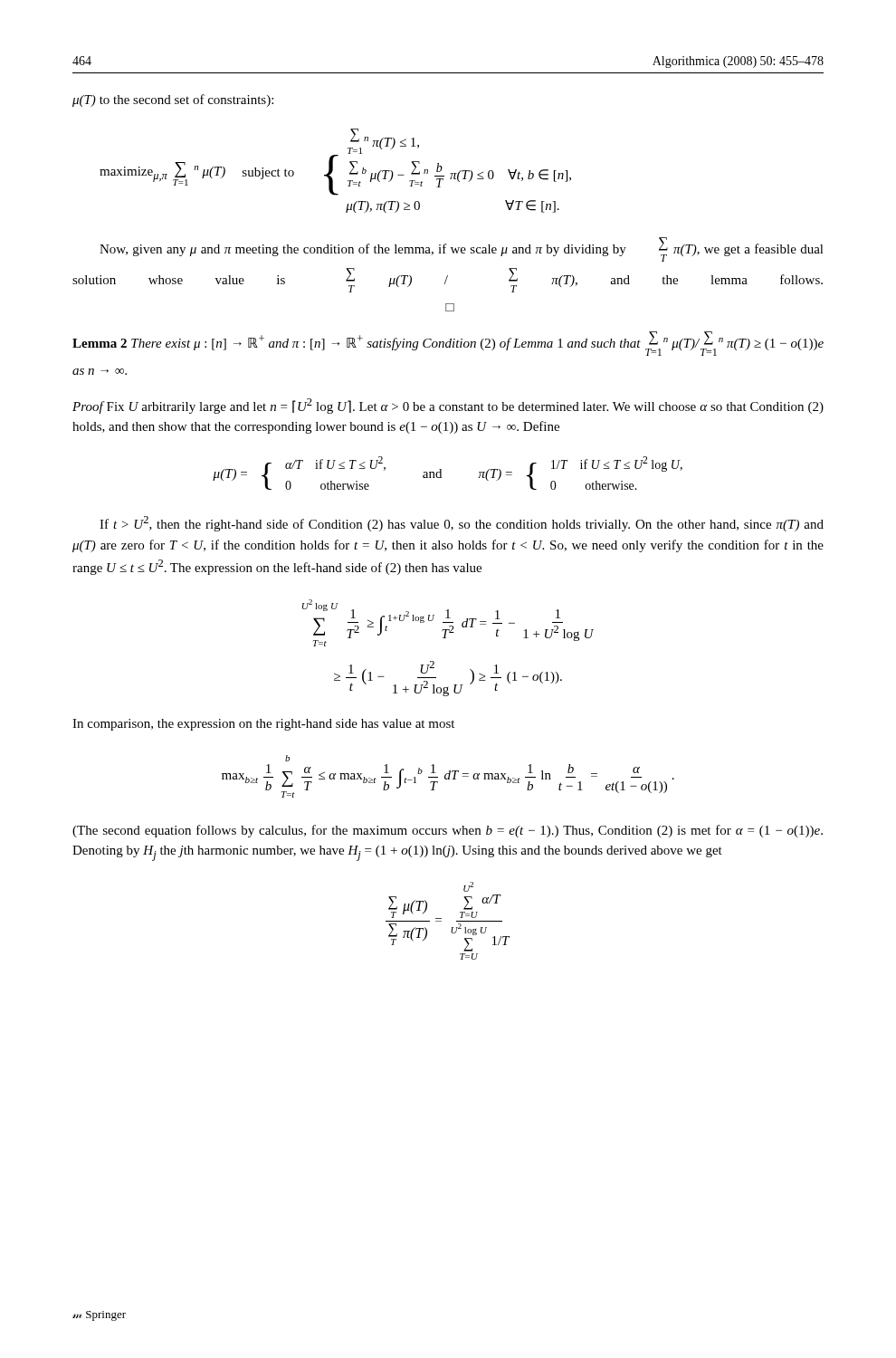896x1358 pixels.
Task: Select the region starting "In comparison, the expression"
Action: tap(448, 723)
